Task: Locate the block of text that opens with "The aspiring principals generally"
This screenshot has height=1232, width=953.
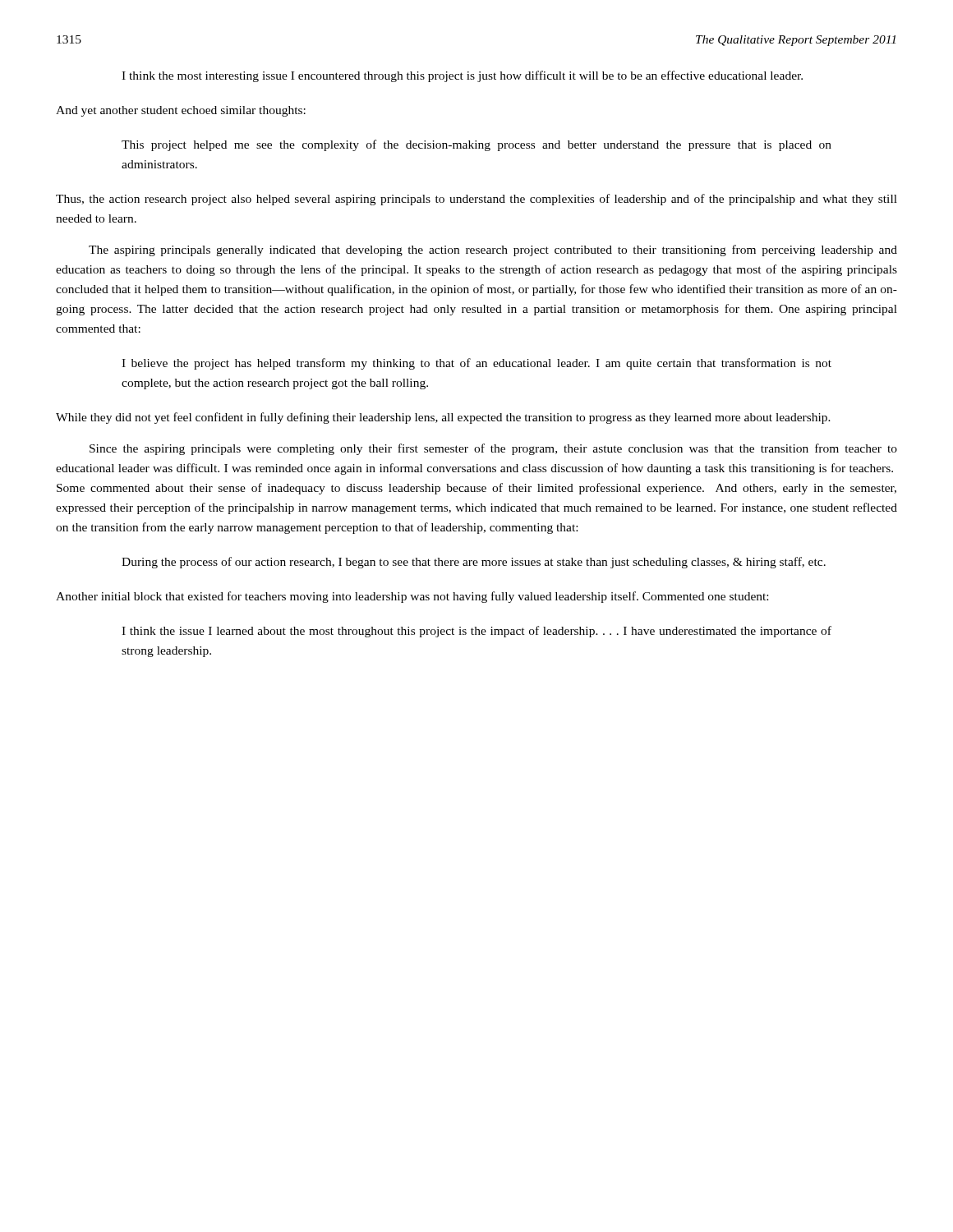Action: [x=476, y=289]
